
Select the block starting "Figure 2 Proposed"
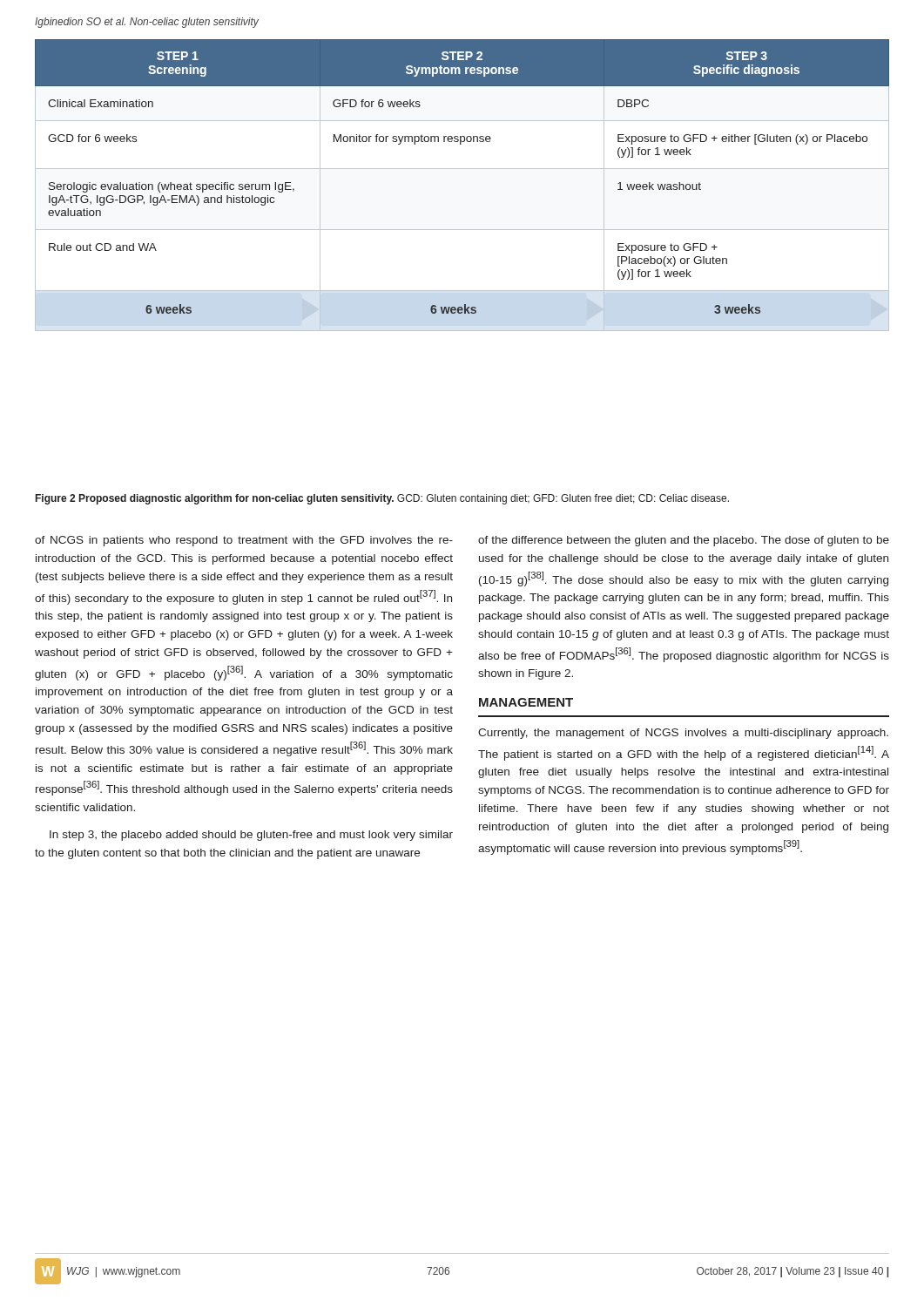[382, 498]
